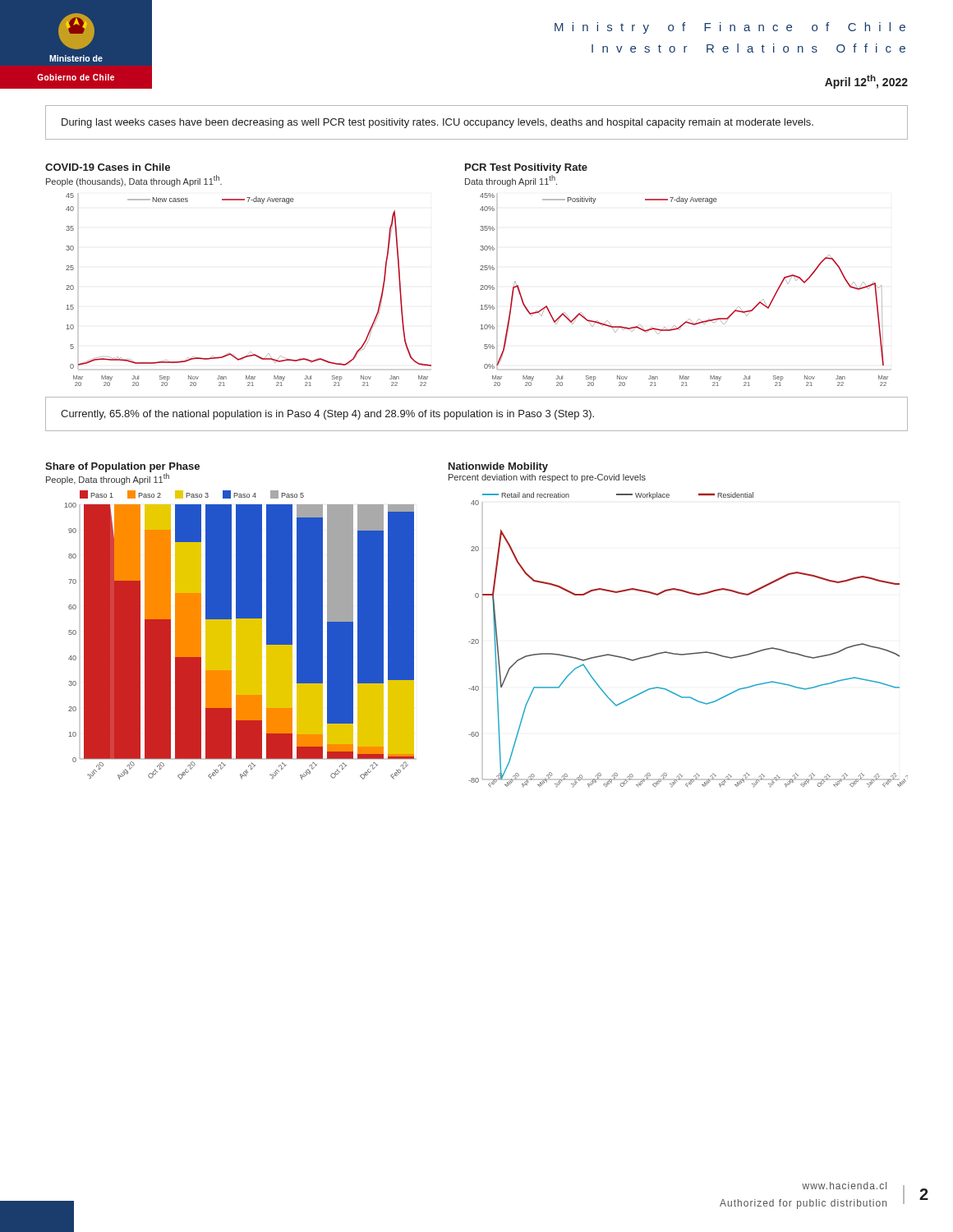Image resolution: width=953 pixels, height=1232 pixels.
Task: Navigate to the text block starting "People, Data through April 11th"
Action: pos(107,478)
